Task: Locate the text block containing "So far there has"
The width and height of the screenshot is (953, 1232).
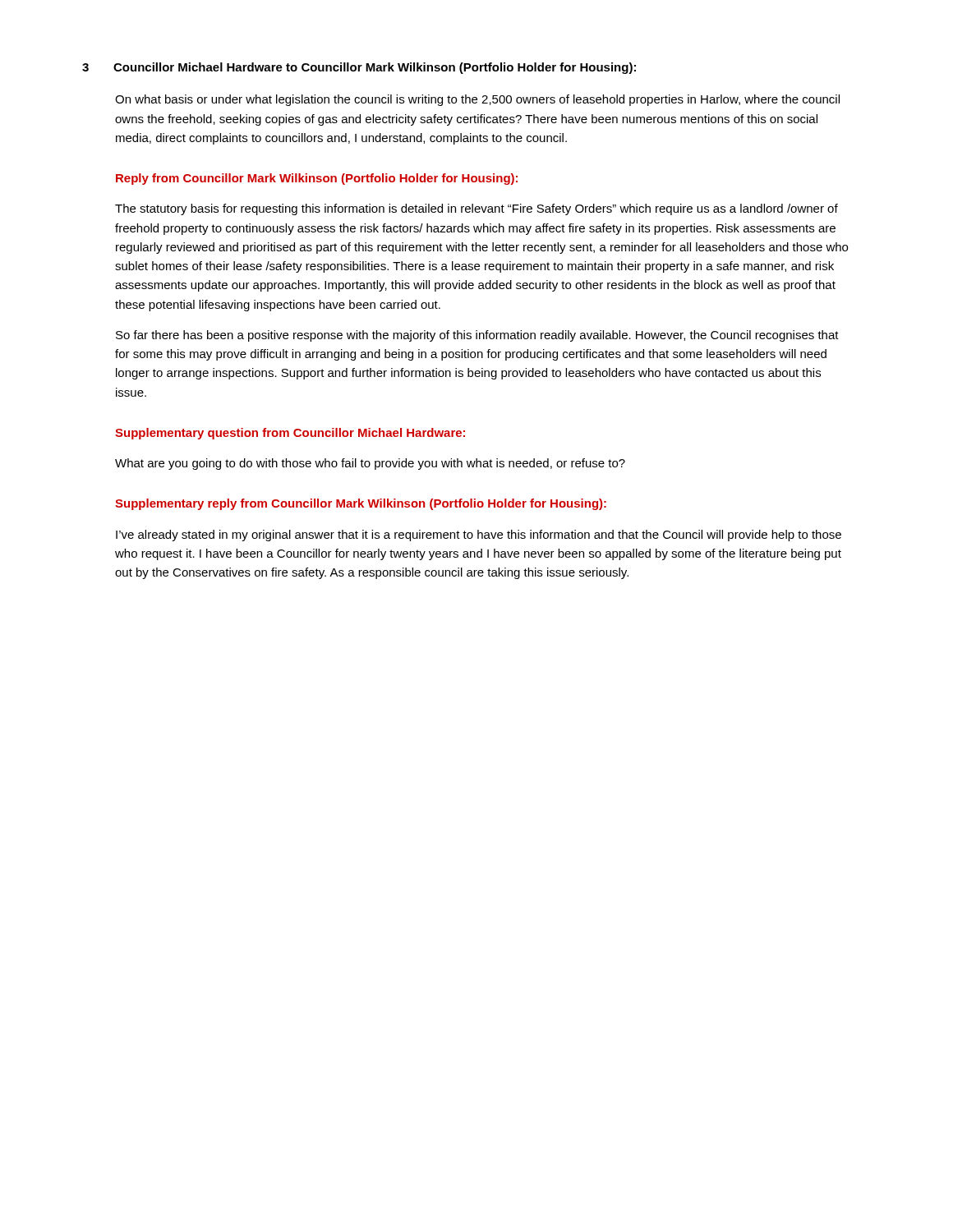Action: 477,363
